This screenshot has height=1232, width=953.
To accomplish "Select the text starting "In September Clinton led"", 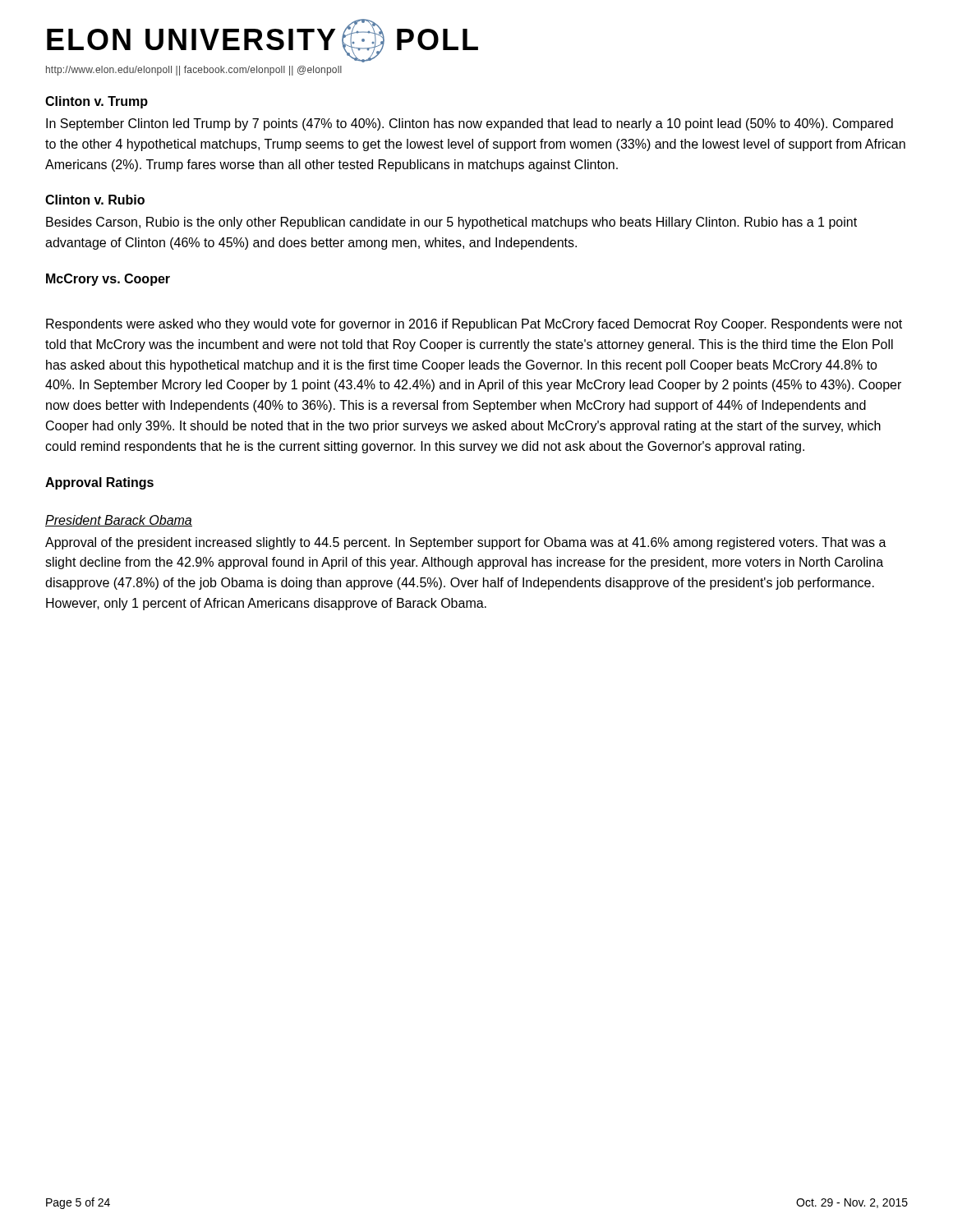I will (x=476, y=144).
